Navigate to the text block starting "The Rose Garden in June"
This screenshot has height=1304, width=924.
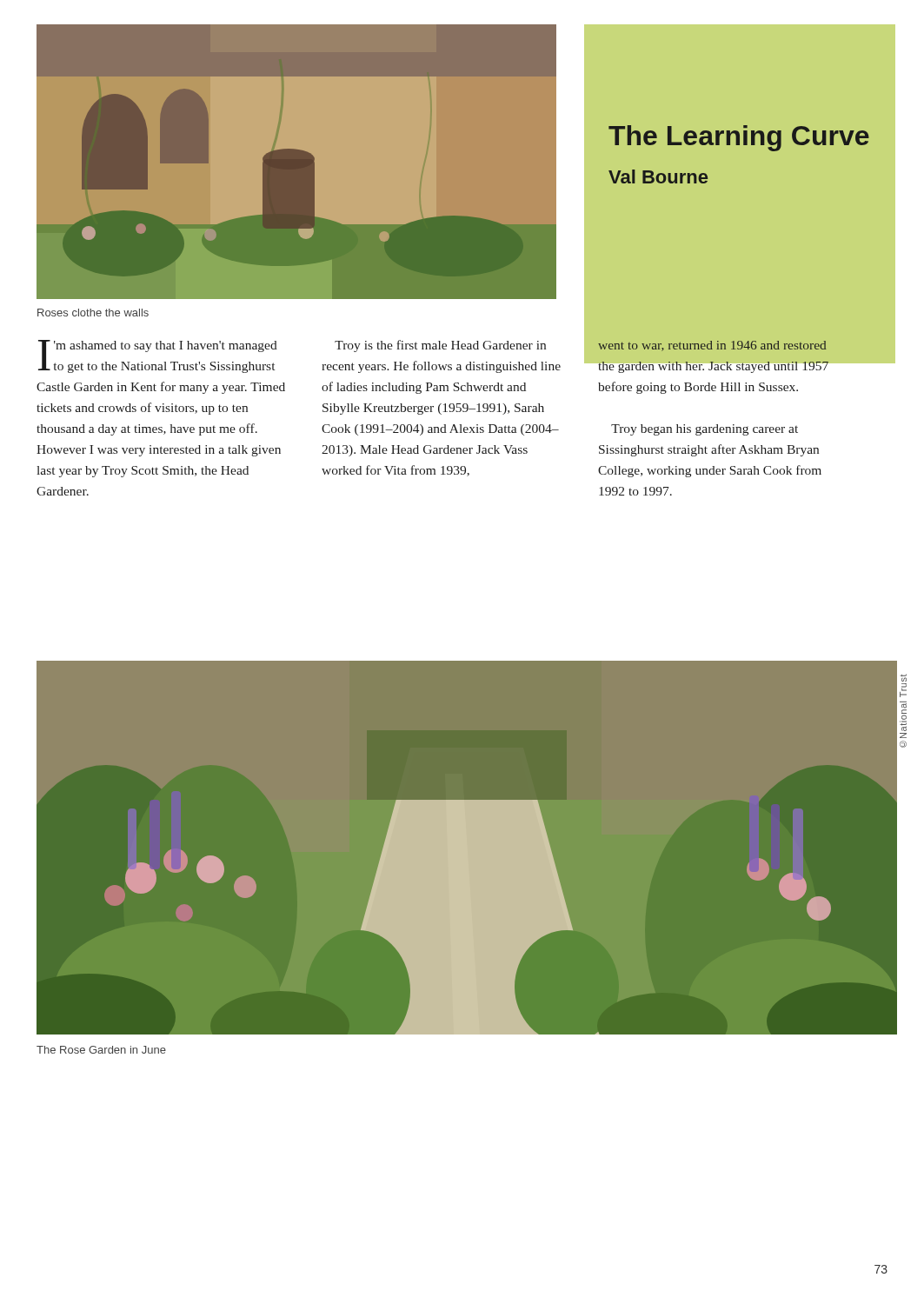coord(101,1050)
